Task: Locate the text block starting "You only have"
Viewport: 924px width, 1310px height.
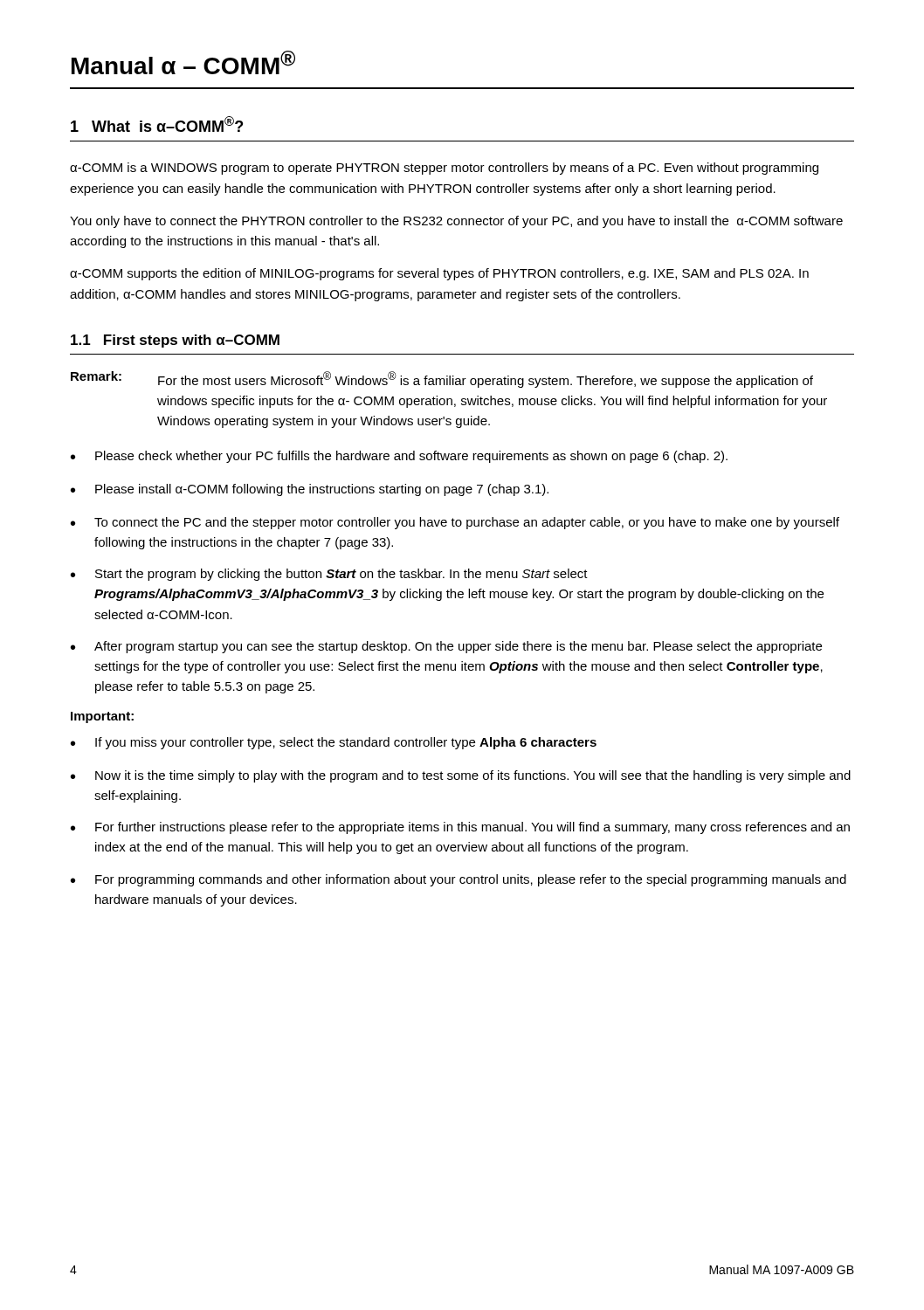Action: pyautogui.click(x=456, y=231)
